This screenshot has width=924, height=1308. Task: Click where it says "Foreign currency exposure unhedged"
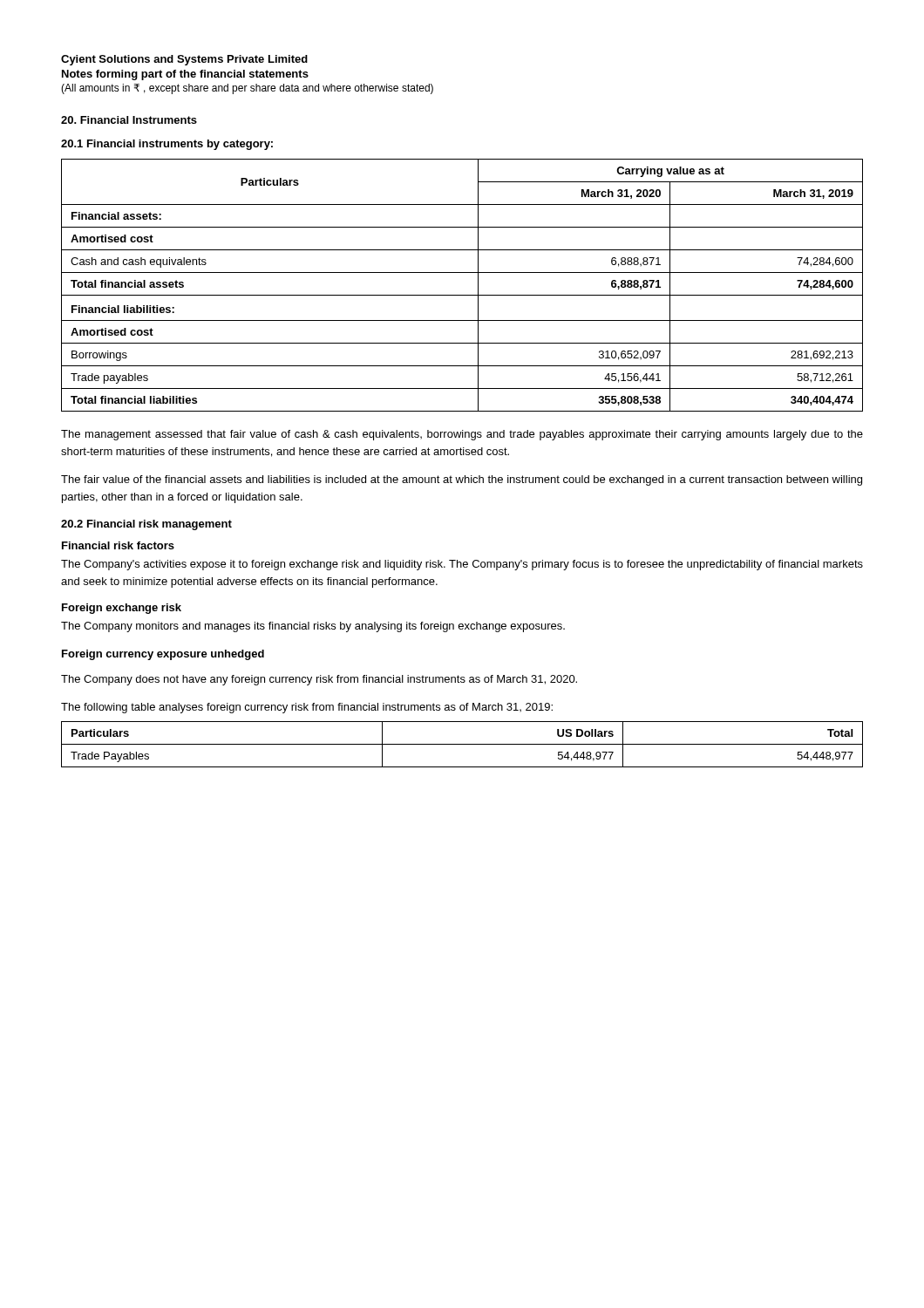coord(163,654)
